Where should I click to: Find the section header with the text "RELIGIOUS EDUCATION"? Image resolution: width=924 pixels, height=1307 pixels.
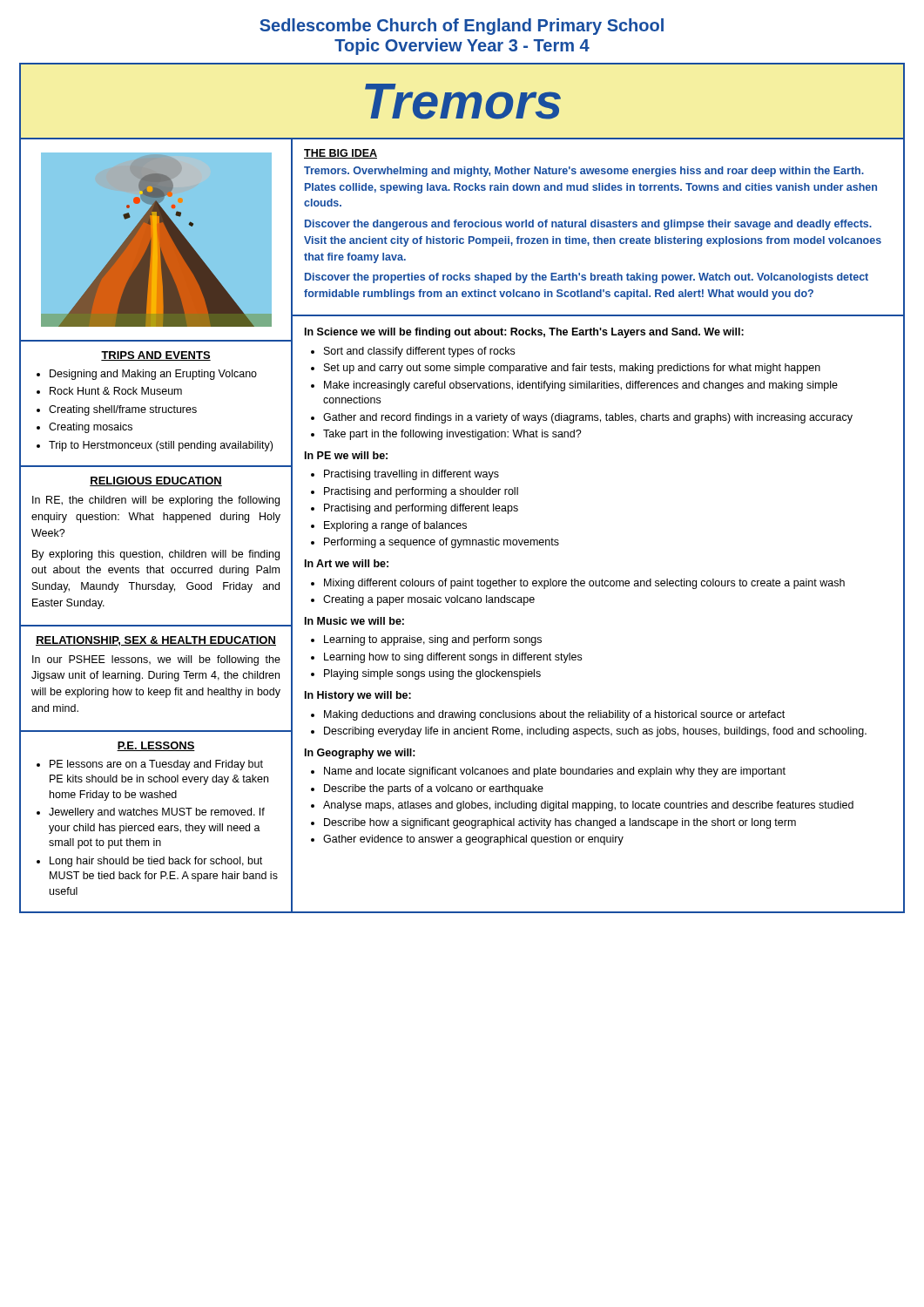[156, 481]
